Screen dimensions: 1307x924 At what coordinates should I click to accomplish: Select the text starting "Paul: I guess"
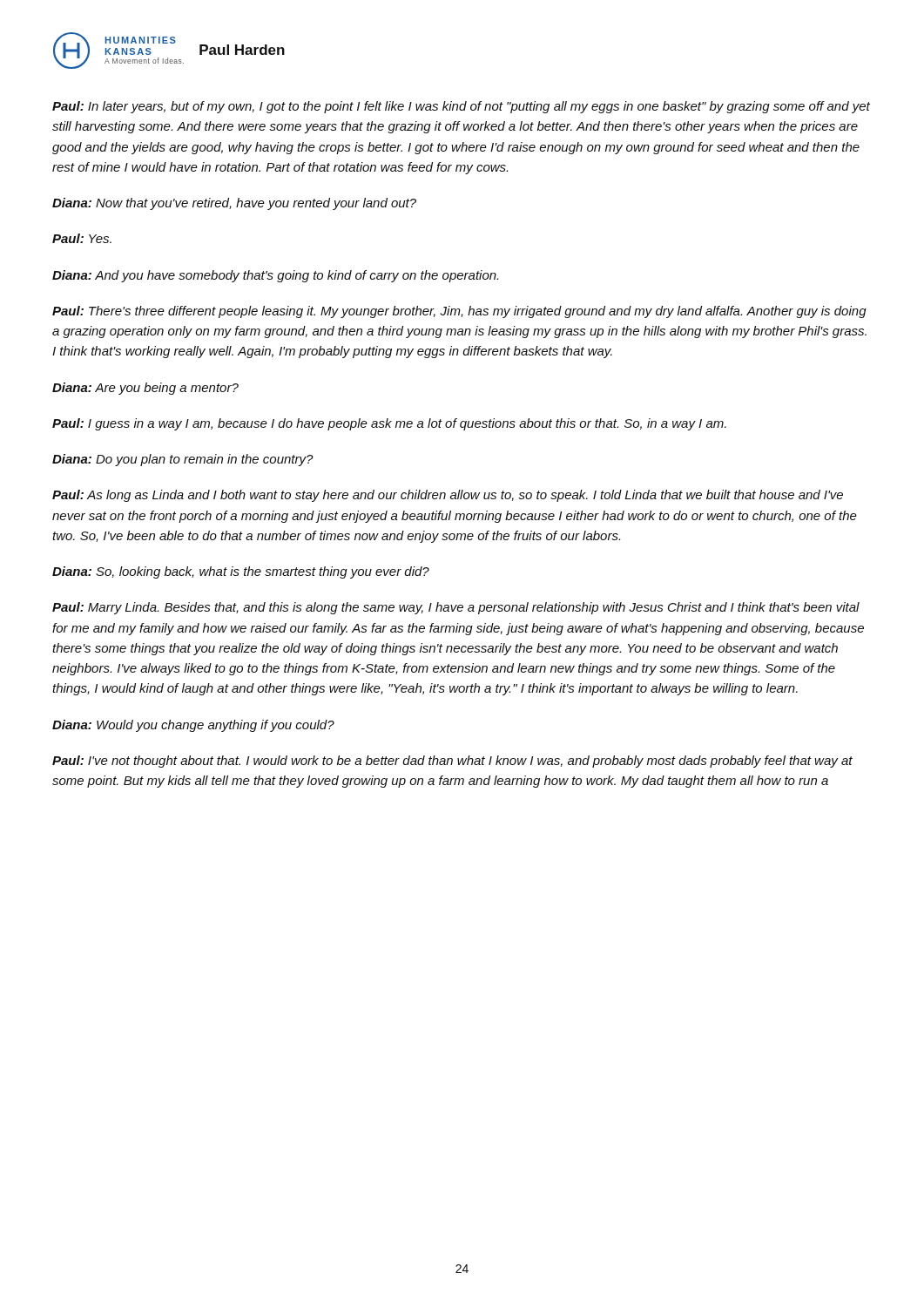pos(390,423)
